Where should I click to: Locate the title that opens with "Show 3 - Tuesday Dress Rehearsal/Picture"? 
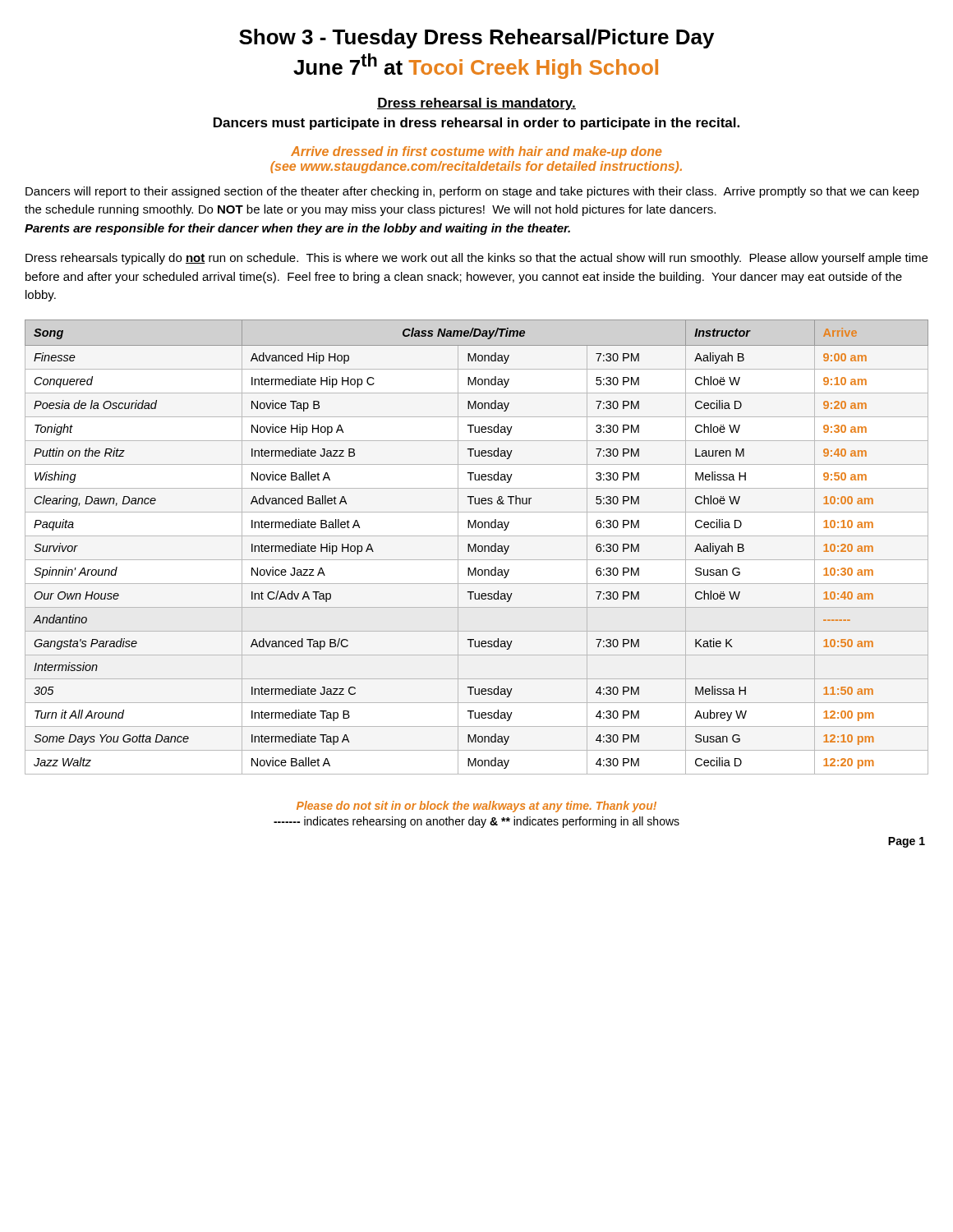point(476,52)
